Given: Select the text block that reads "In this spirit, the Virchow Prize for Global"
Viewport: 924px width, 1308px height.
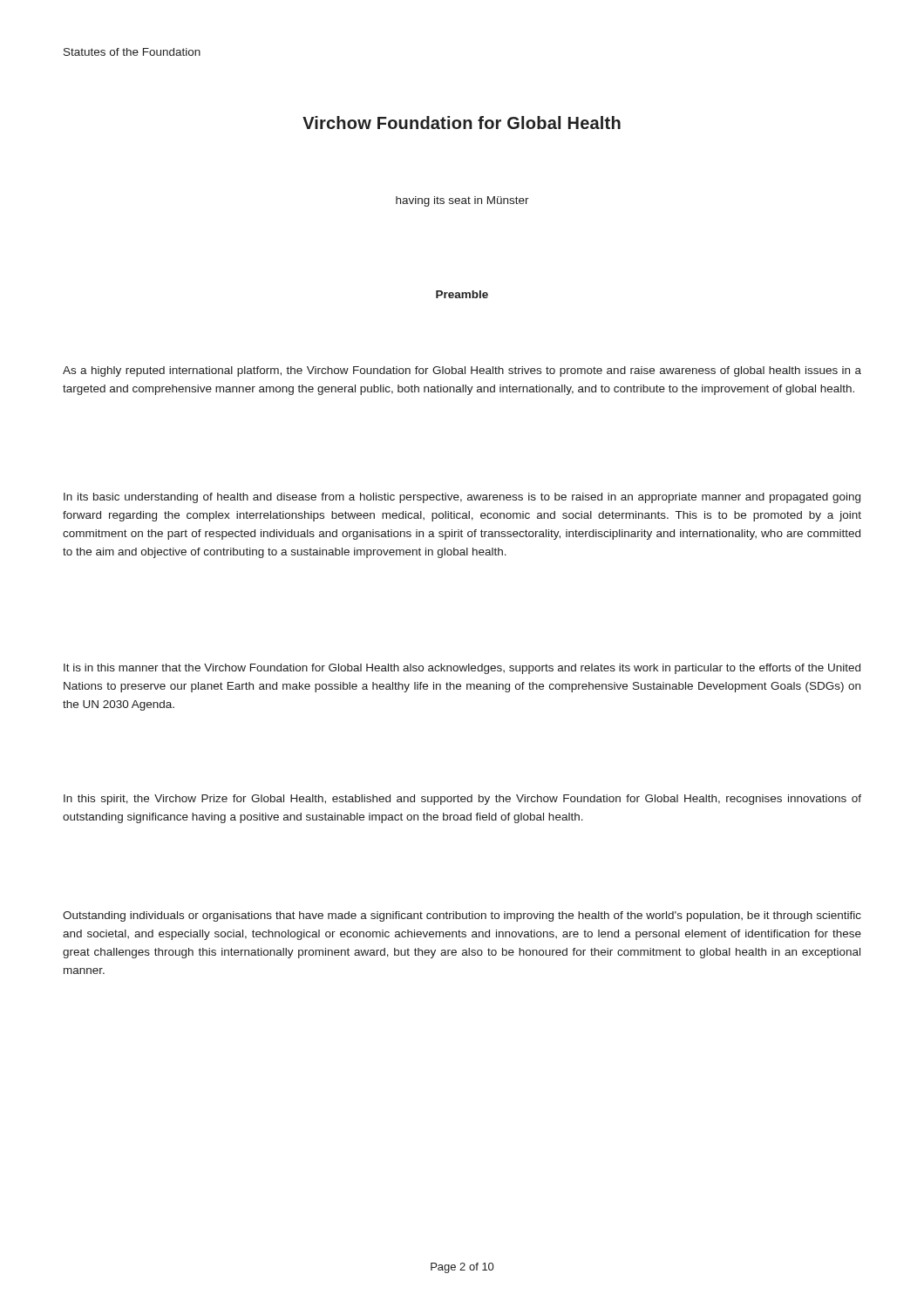Looking at the screenshot, I should (462, 807).
